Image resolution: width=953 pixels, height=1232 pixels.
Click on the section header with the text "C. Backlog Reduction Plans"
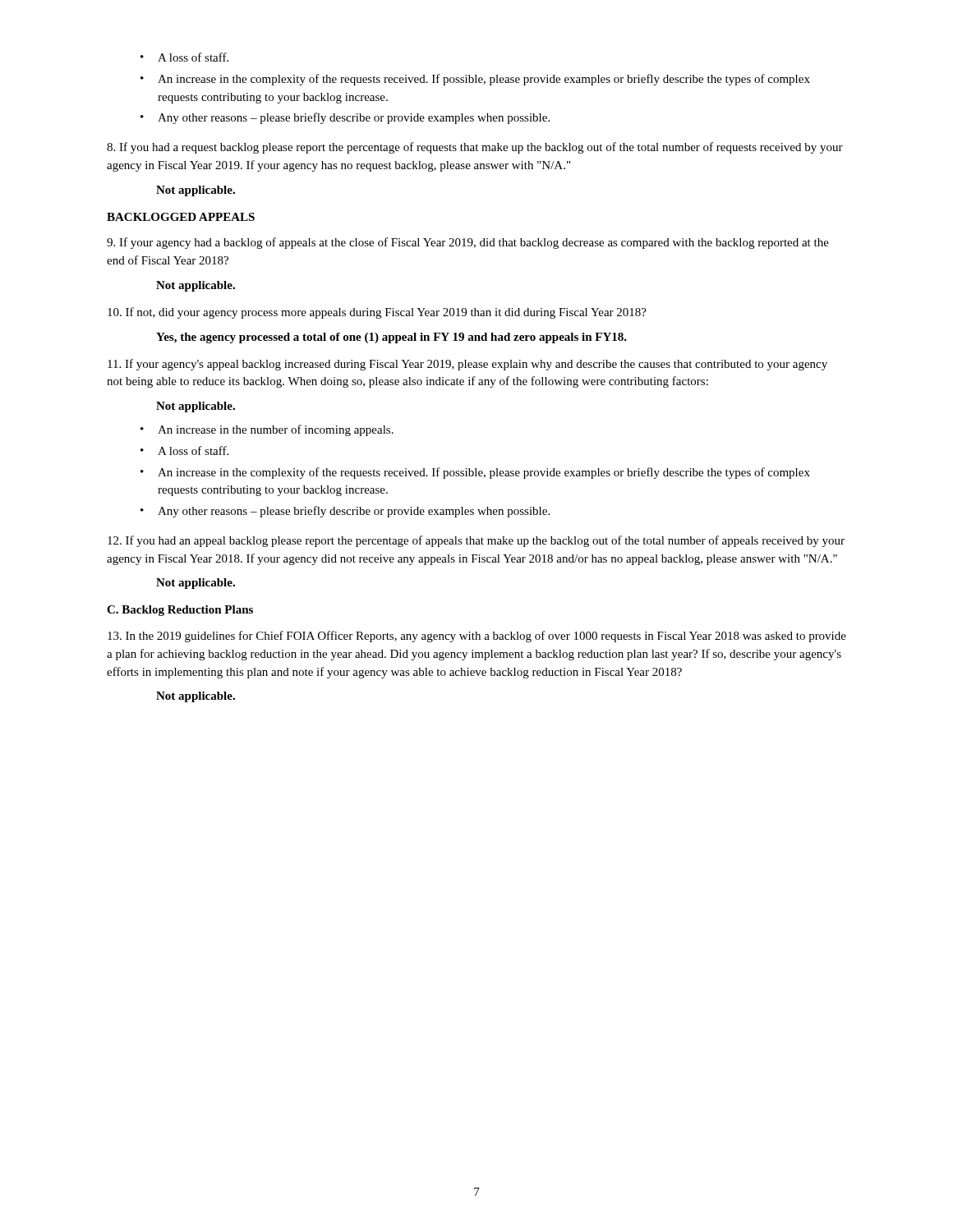(x=180, y=610)
